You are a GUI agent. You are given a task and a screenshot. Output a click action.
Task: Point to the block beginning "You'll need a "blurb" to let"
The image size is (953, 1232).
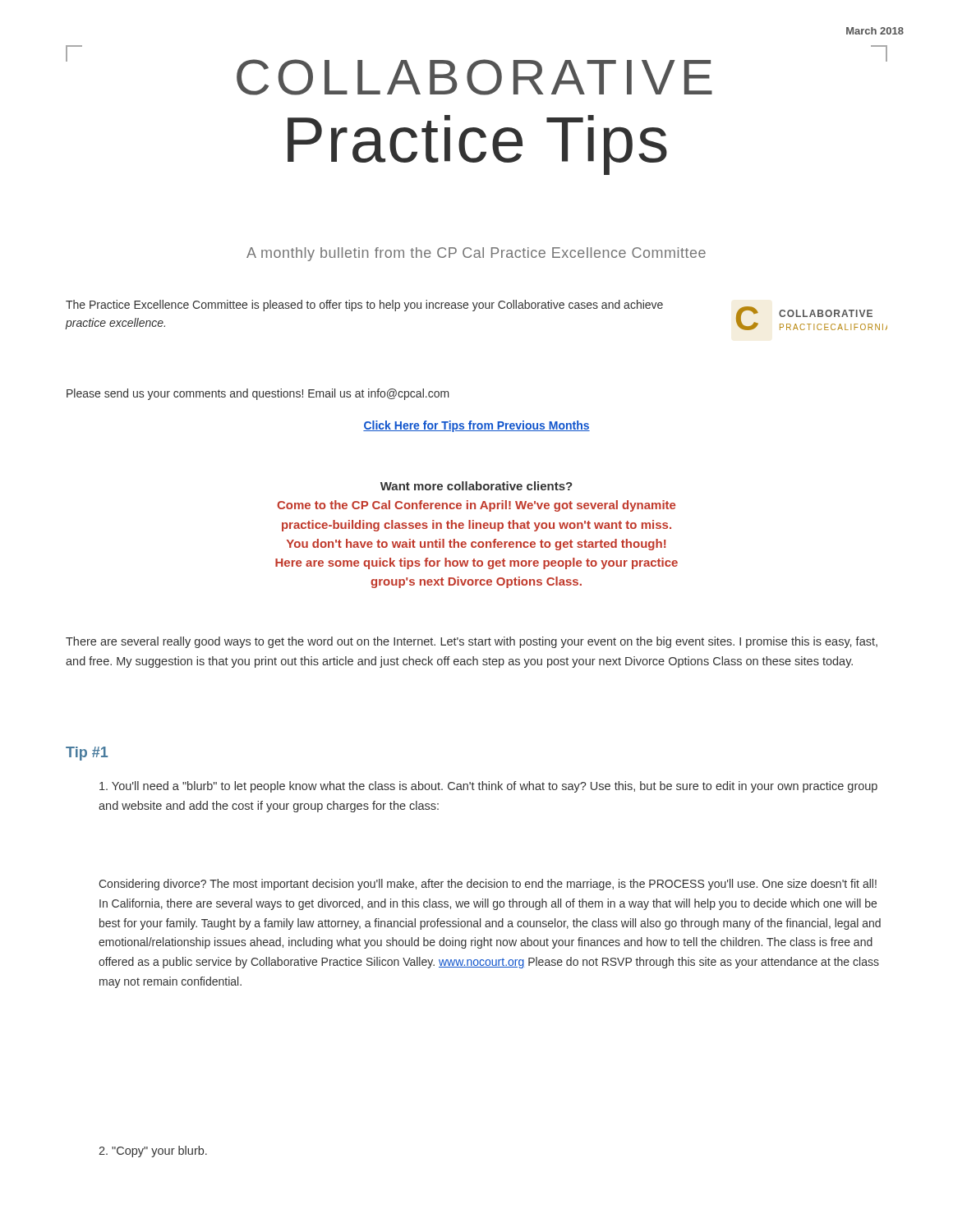488,796
